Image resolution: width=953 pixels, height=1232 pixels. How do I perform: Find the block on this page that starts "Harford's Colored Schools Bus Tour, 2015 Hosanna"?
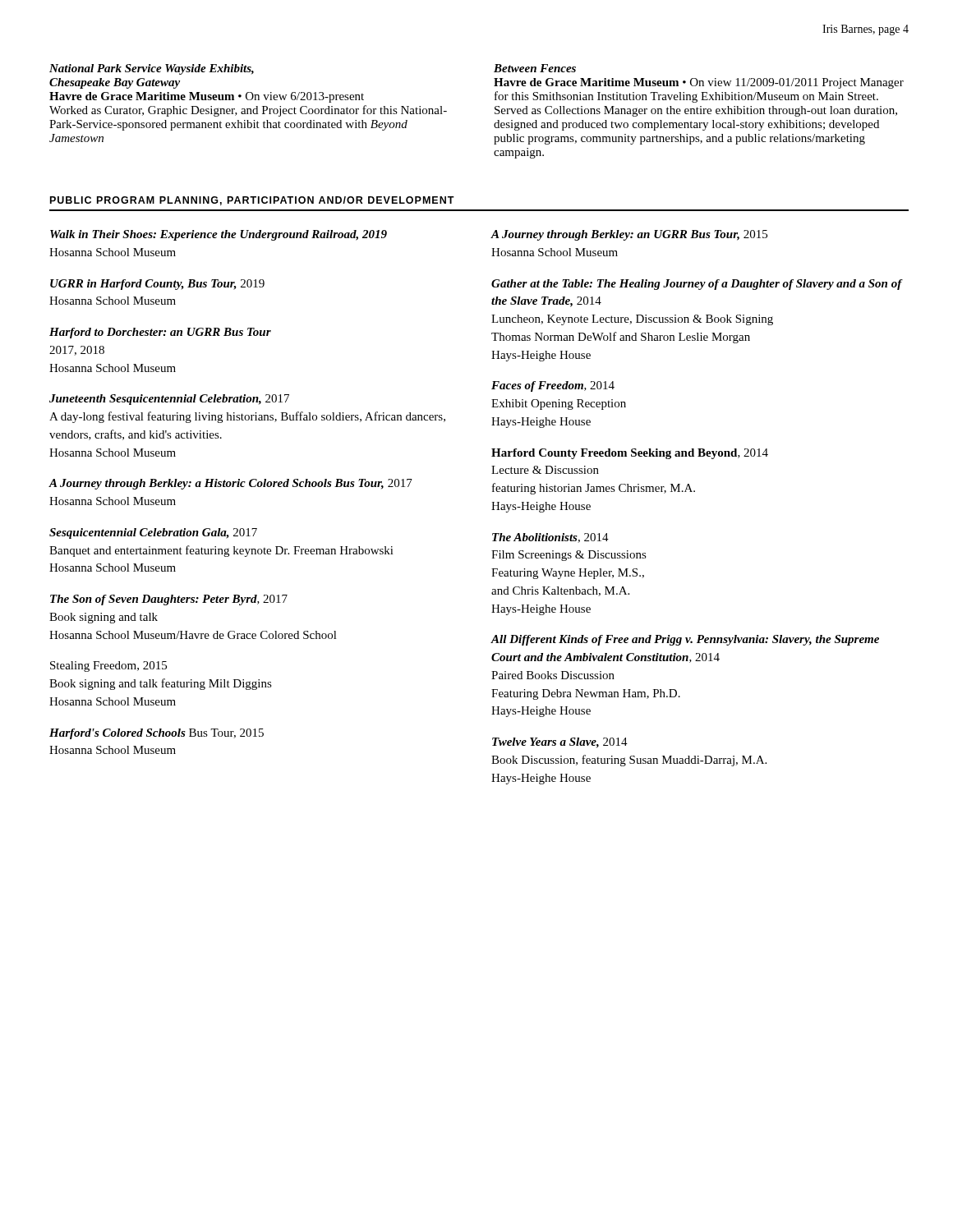click(256, 742)
